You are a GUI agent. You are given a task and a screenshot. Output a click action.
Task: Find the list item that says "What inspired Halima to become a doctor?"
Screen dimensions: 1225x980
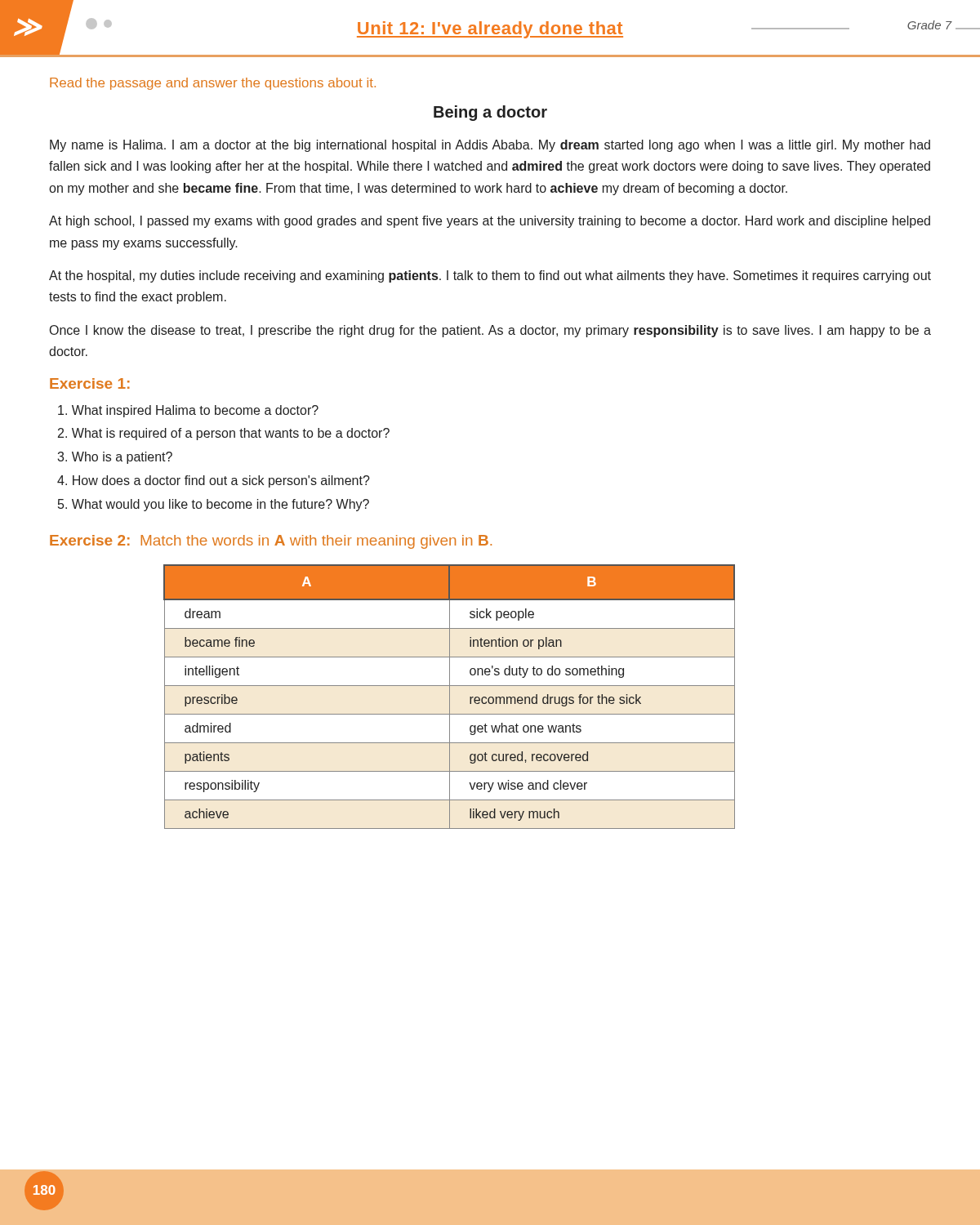(x=188, y=410)
